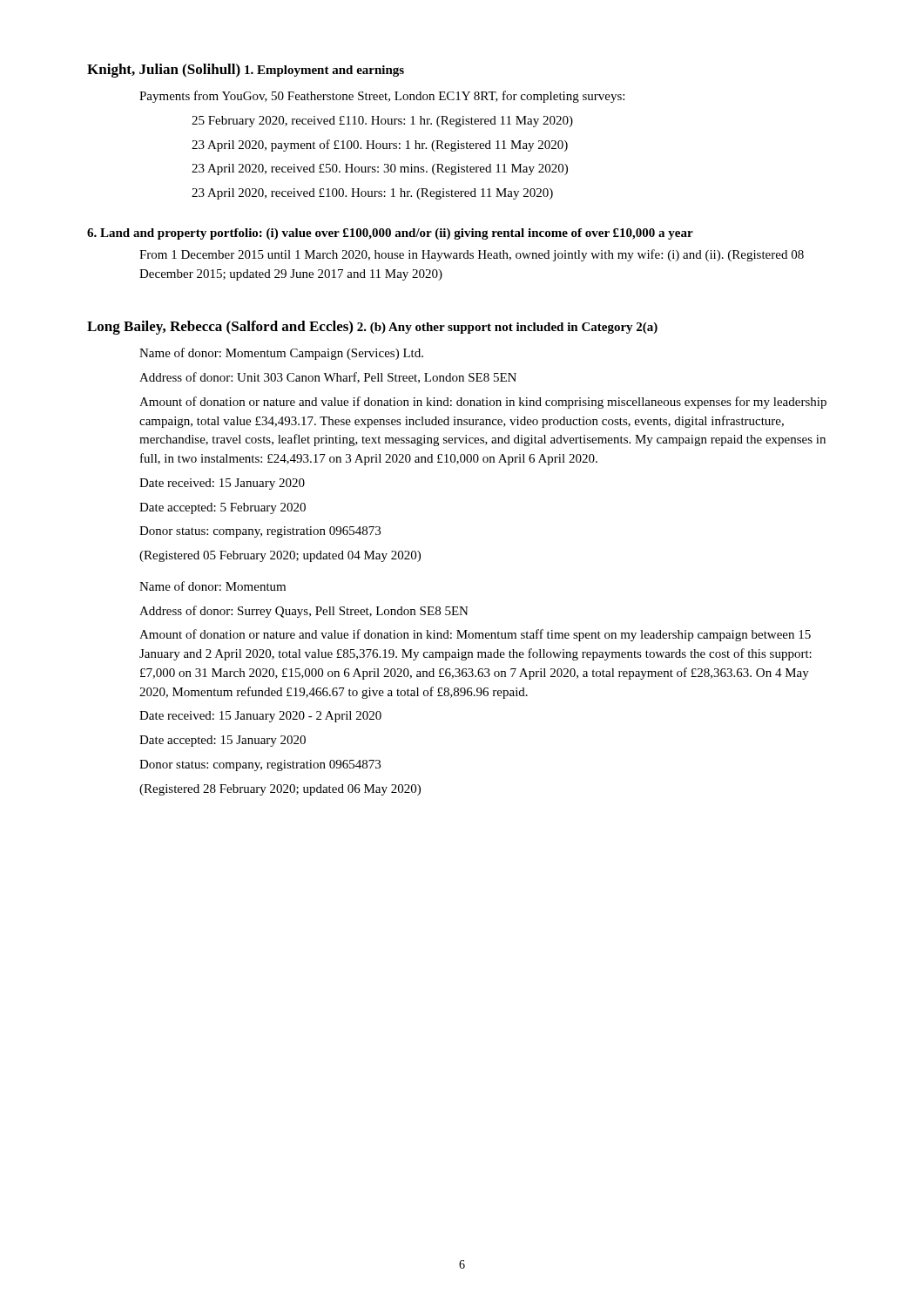Locate the text block containing "Name of donor: Momentum Address of donor:"
The image size is (924, 1307).
click(x=488, y=688)
